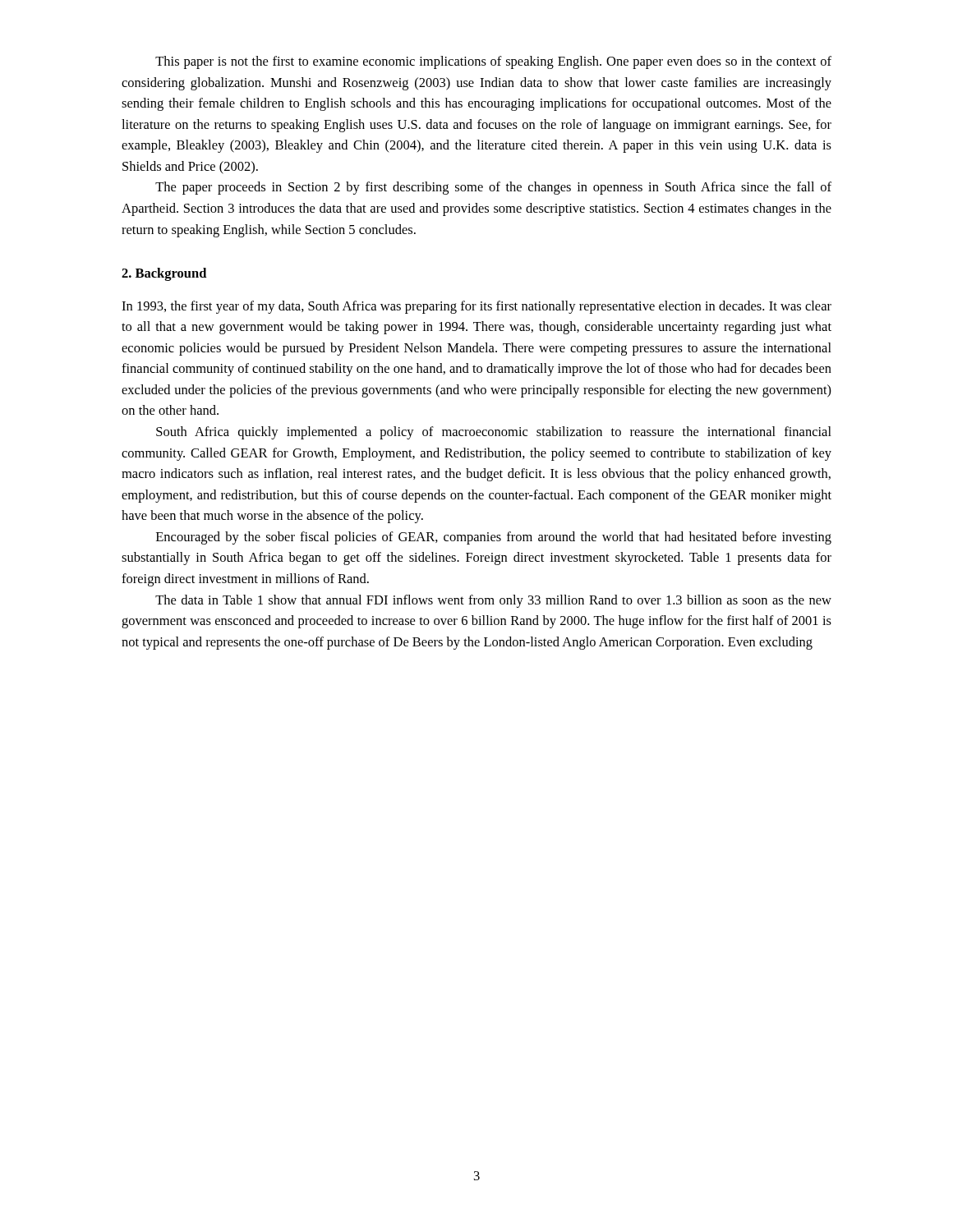
Task: Click on the text block containing "Encouraged by the sober fiscal policies"
Action: pyautogui.click(x=476, y=558)
